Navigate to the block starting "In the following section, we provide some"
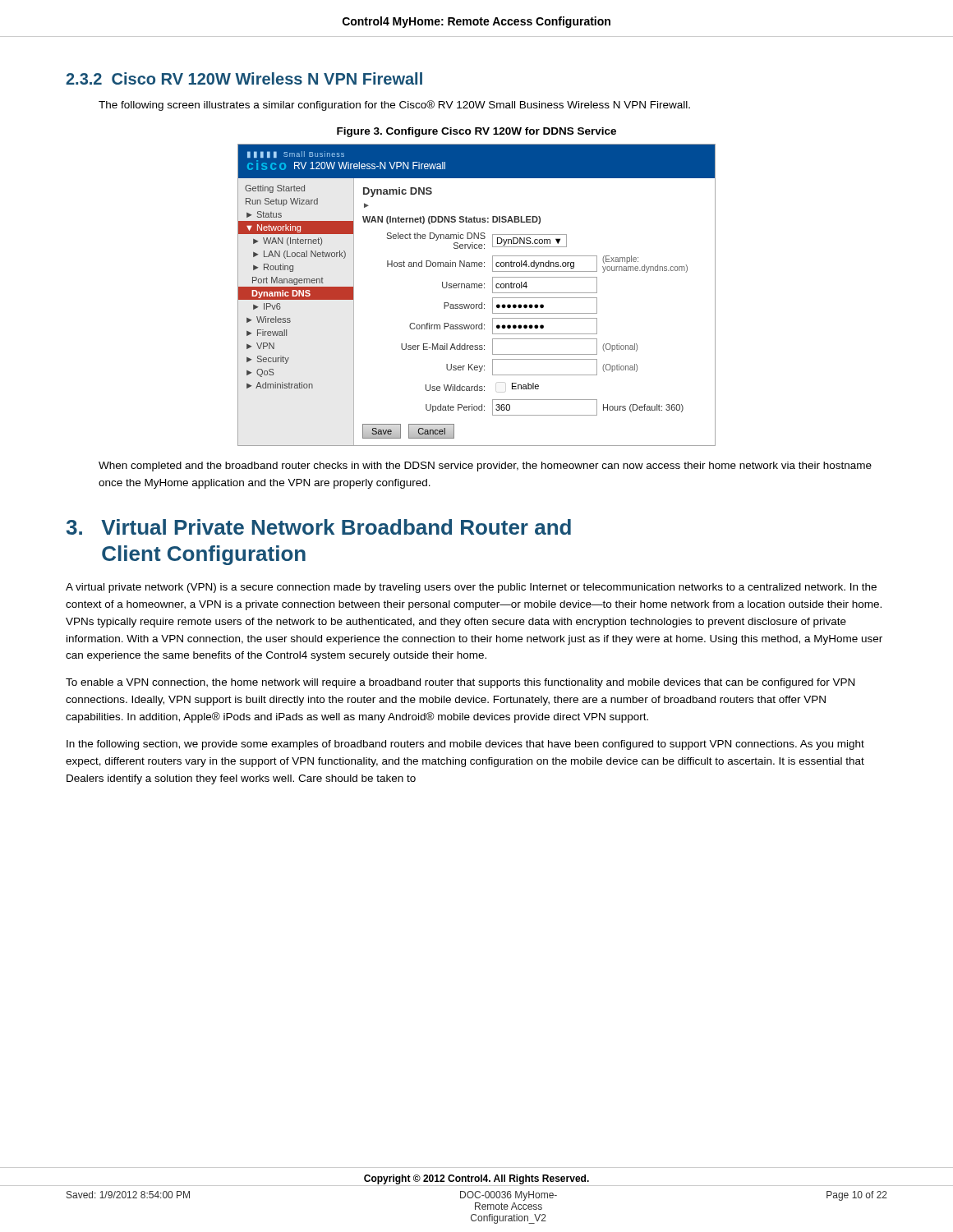Image resolution: width=953 pixels, height=1232 pixels. tap(465, 761)
